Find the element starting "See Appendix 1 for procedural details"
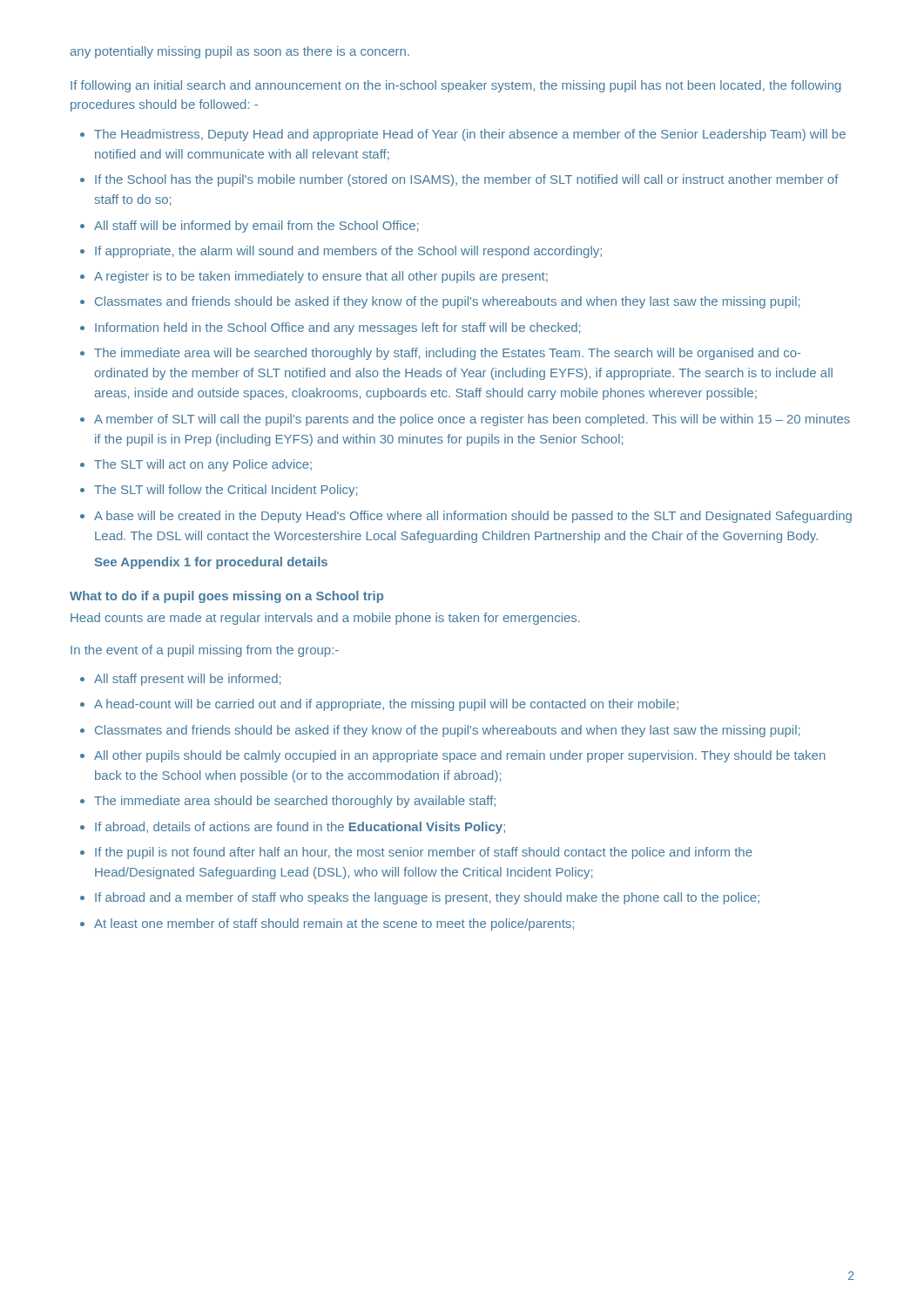This screenshot has height=1307, width=924. point(211,562)
